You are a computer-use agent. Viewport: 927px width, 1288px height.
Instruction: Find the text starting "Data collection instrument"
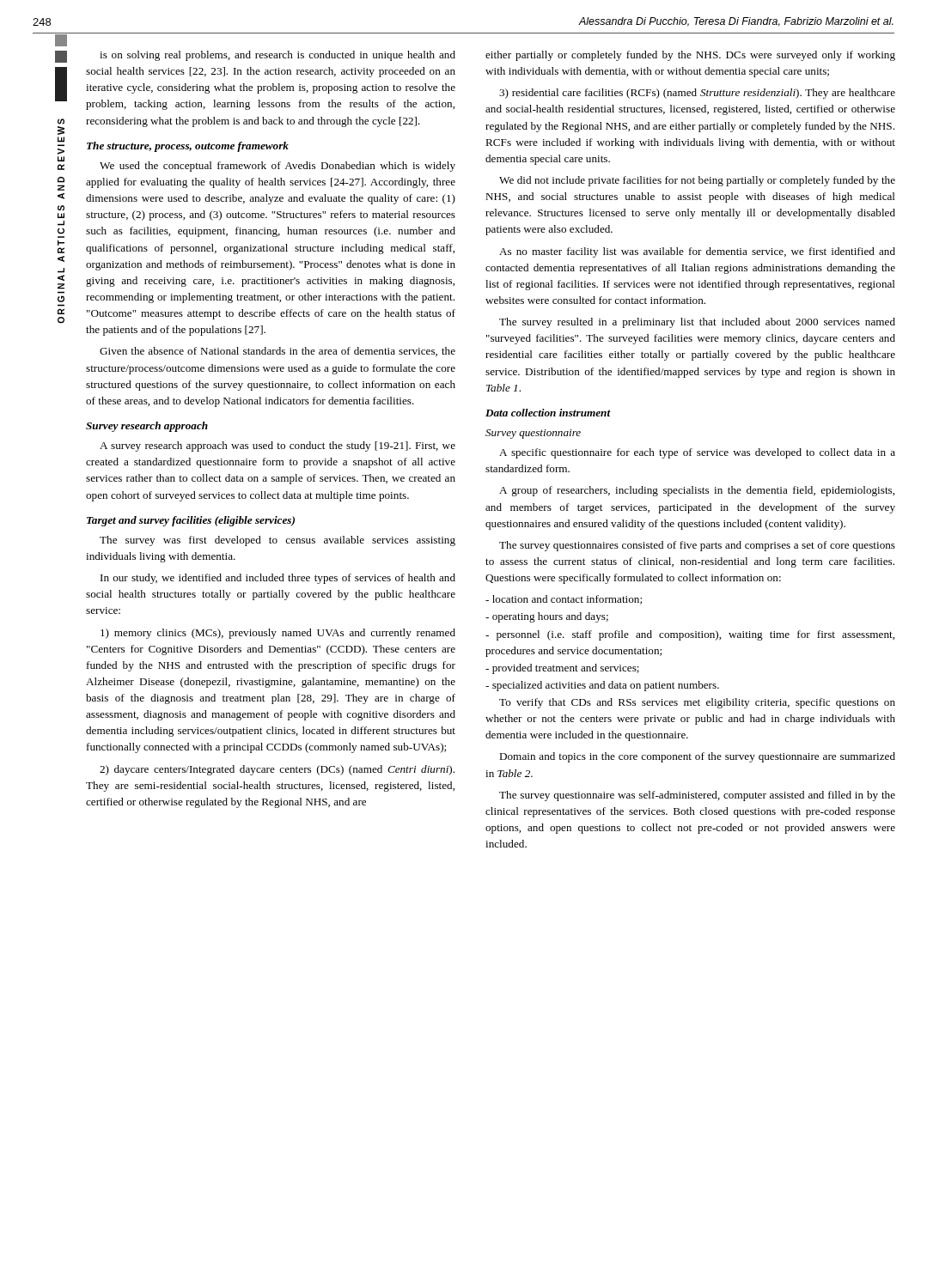point(548,413)
